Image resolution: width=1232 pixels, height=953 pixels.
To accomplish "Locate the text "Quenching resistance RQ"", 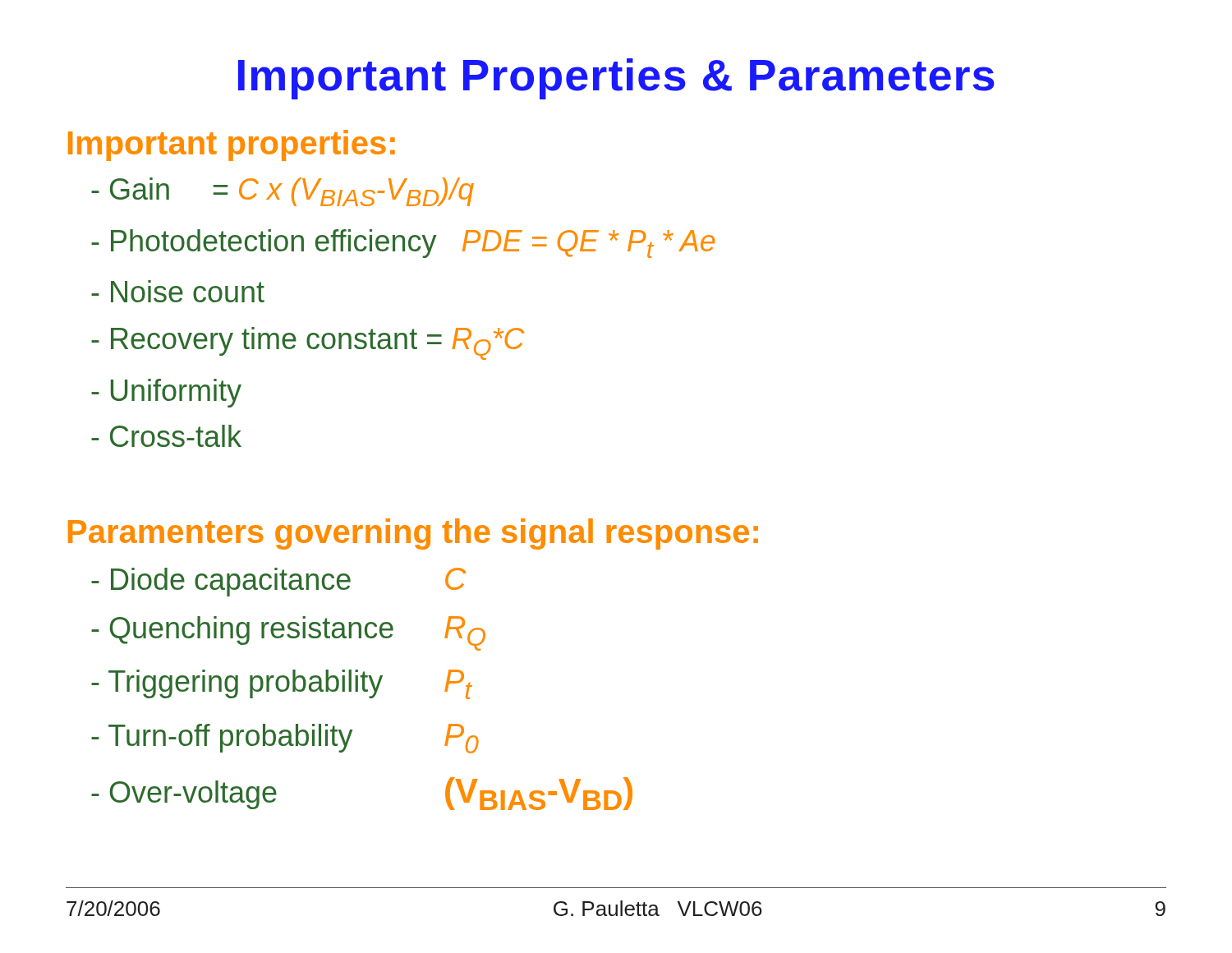I will (x=288, y=631).
